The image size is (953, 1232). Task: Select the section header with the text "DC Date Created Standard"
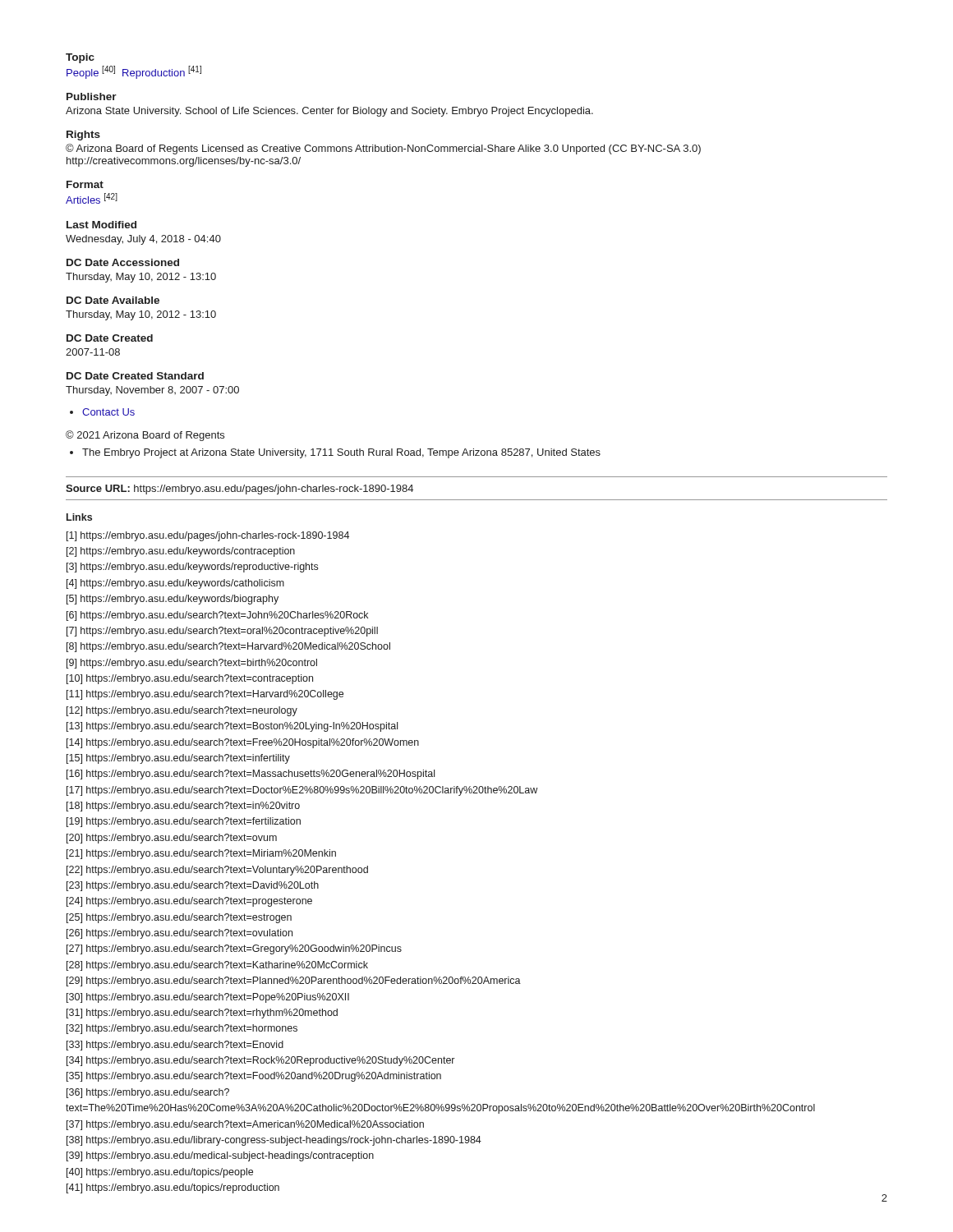tap(135, 376)
